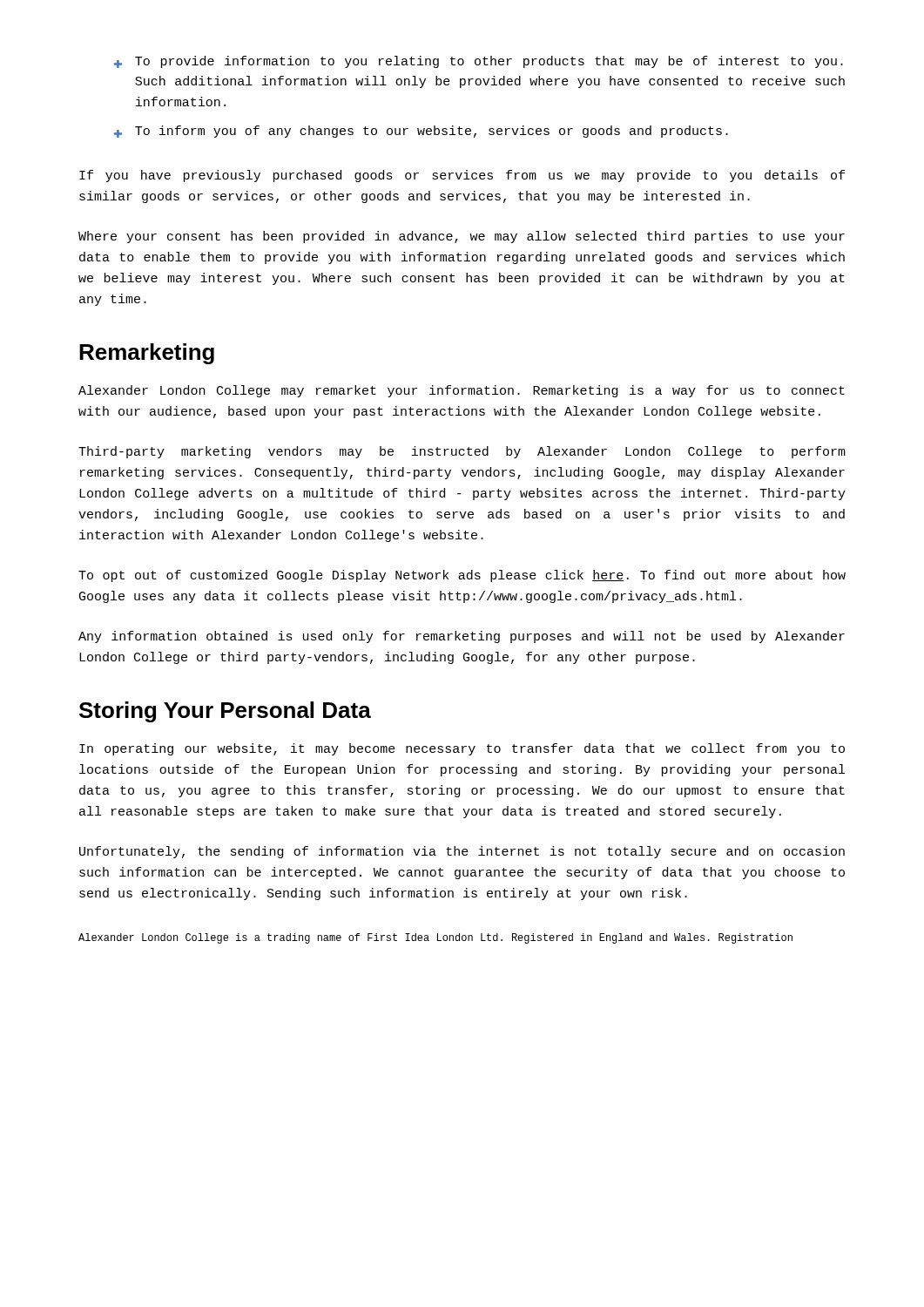The height and width of the screenshot is (1307, 924).
Task: Where is the passage that starts "Alexander London College may remarket your"?
Action: (462, 402)
